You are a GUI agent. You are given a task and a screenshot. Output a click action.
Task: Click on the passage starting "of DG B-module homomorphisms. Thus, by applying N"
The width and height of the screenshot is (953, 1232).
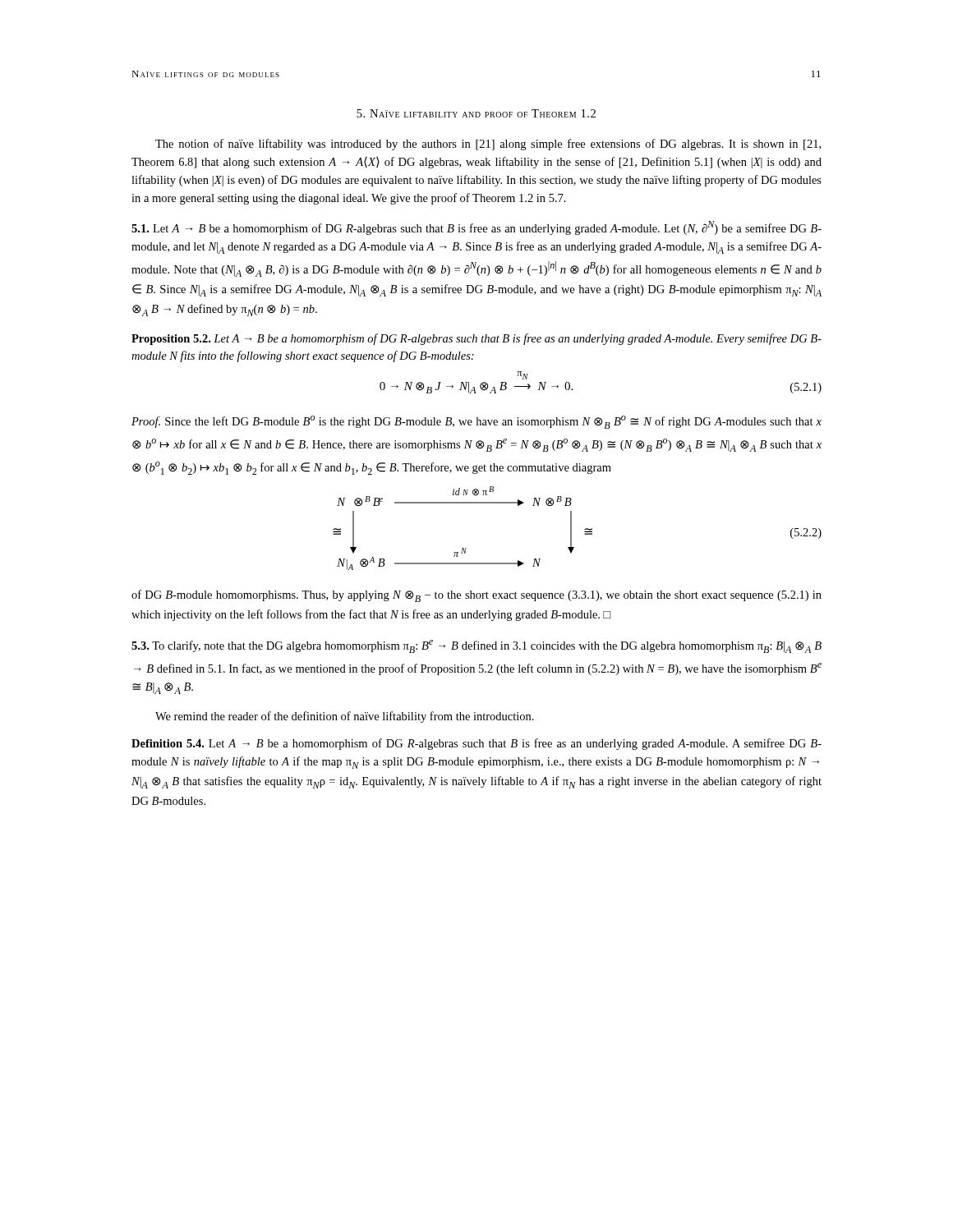476,605
